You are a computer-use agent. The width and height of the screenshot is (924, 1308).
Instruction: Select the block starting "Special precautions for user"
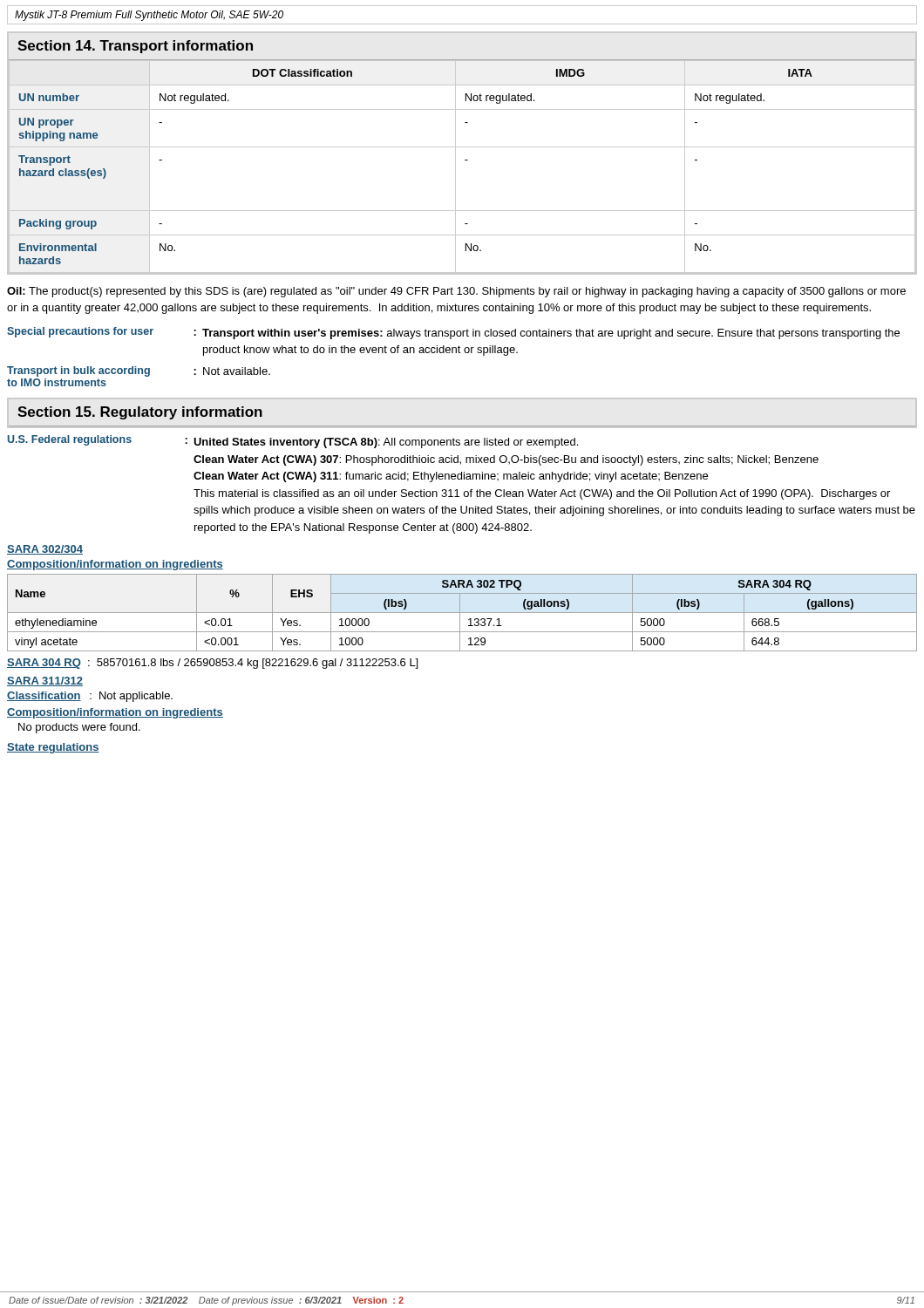tap(462, 341)
